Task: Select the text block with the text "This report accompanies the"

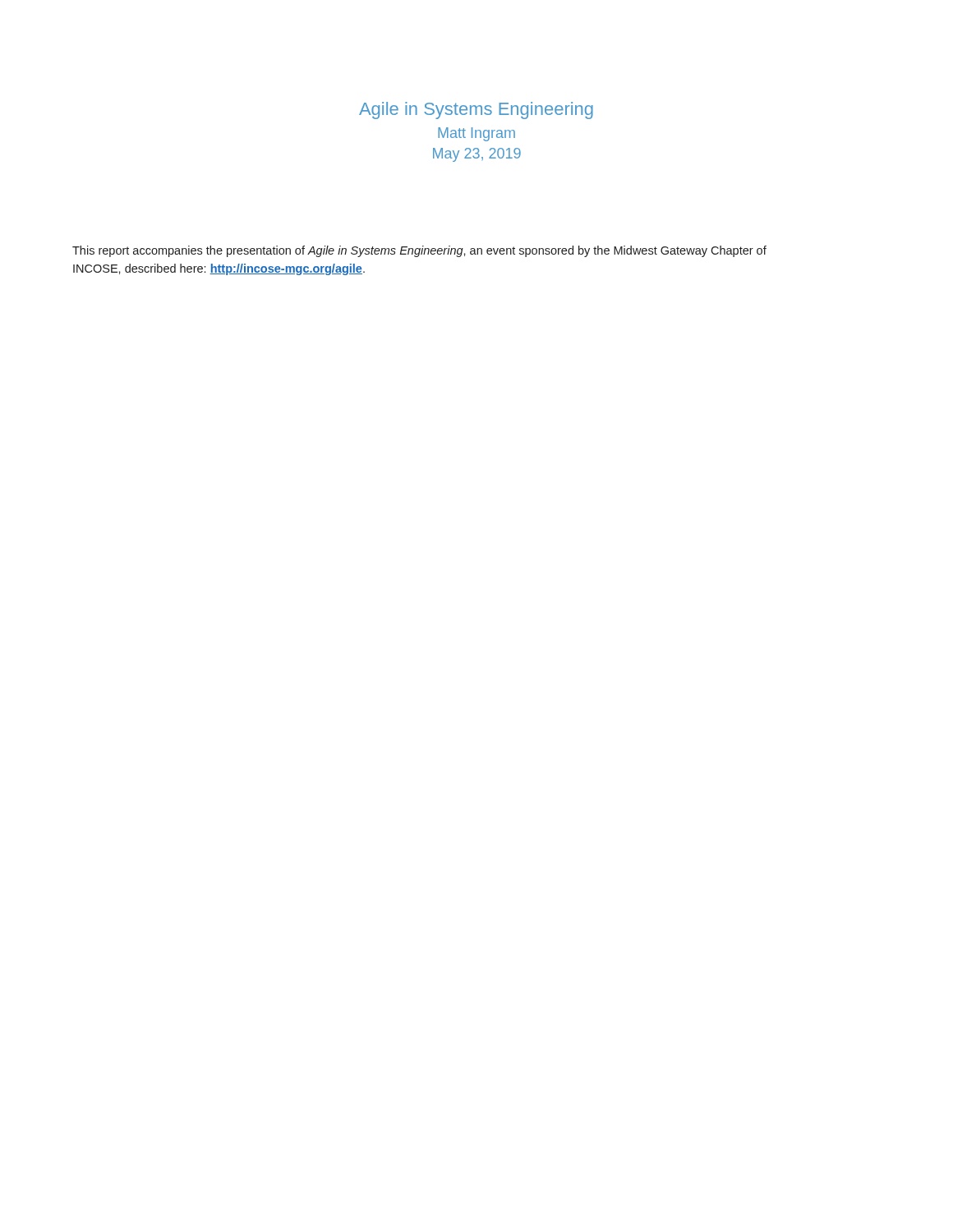Action: pyautogui.click(x=419, y=259)
